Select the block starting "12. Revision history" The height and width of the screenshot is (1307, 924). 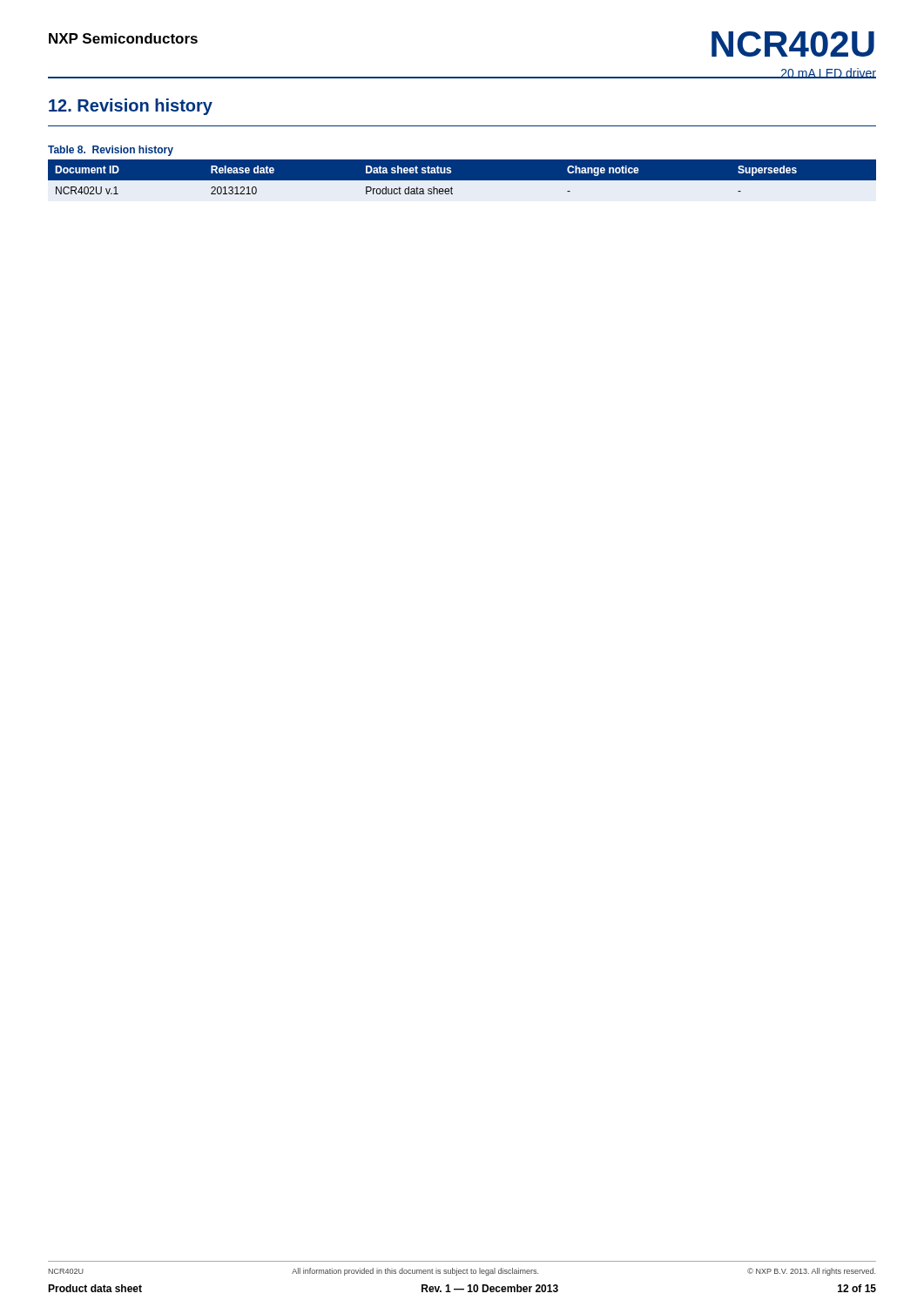coord(130,106)
